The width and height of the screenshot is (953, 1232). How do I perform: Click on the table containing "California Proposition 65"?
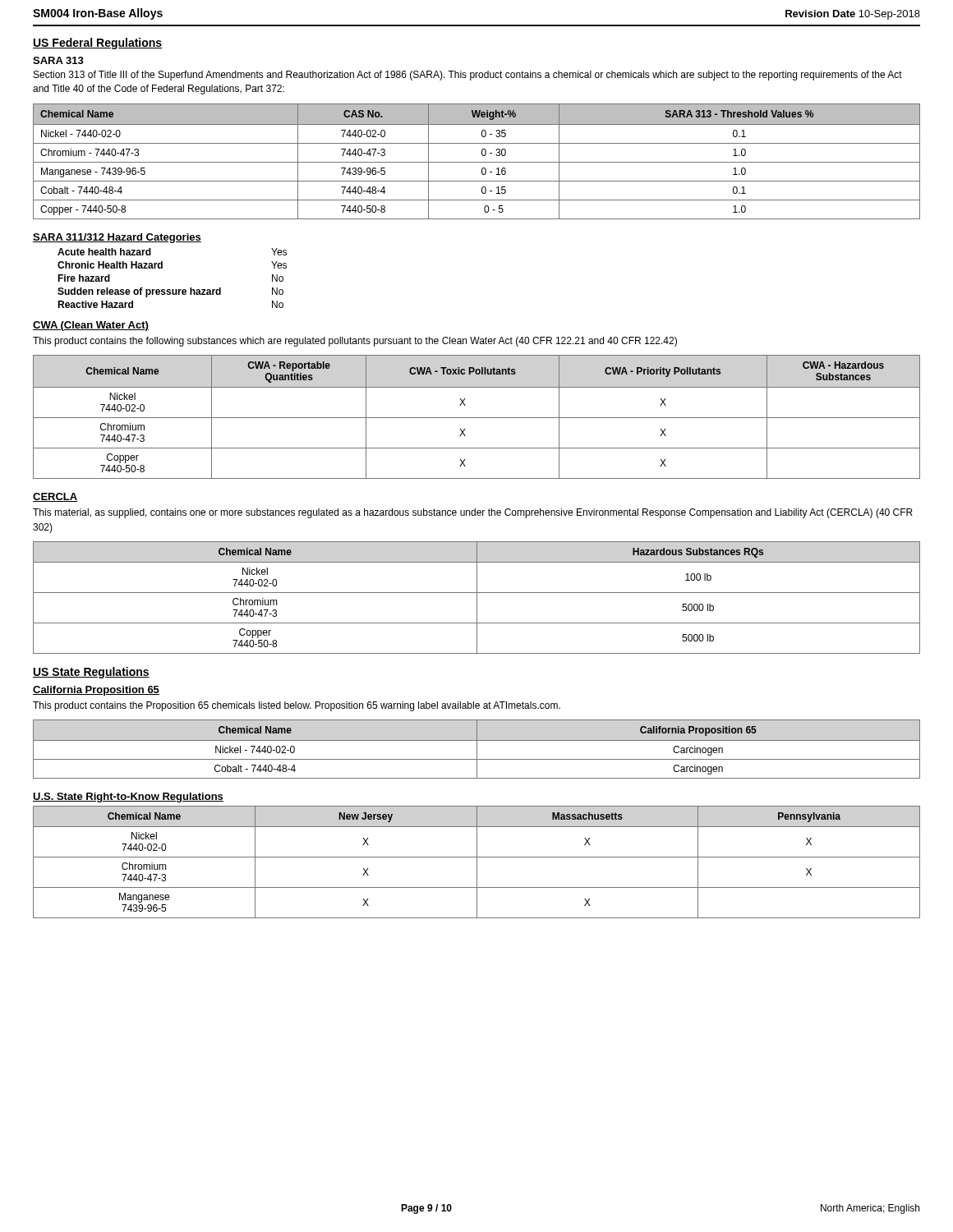click(x=476, y=749)
